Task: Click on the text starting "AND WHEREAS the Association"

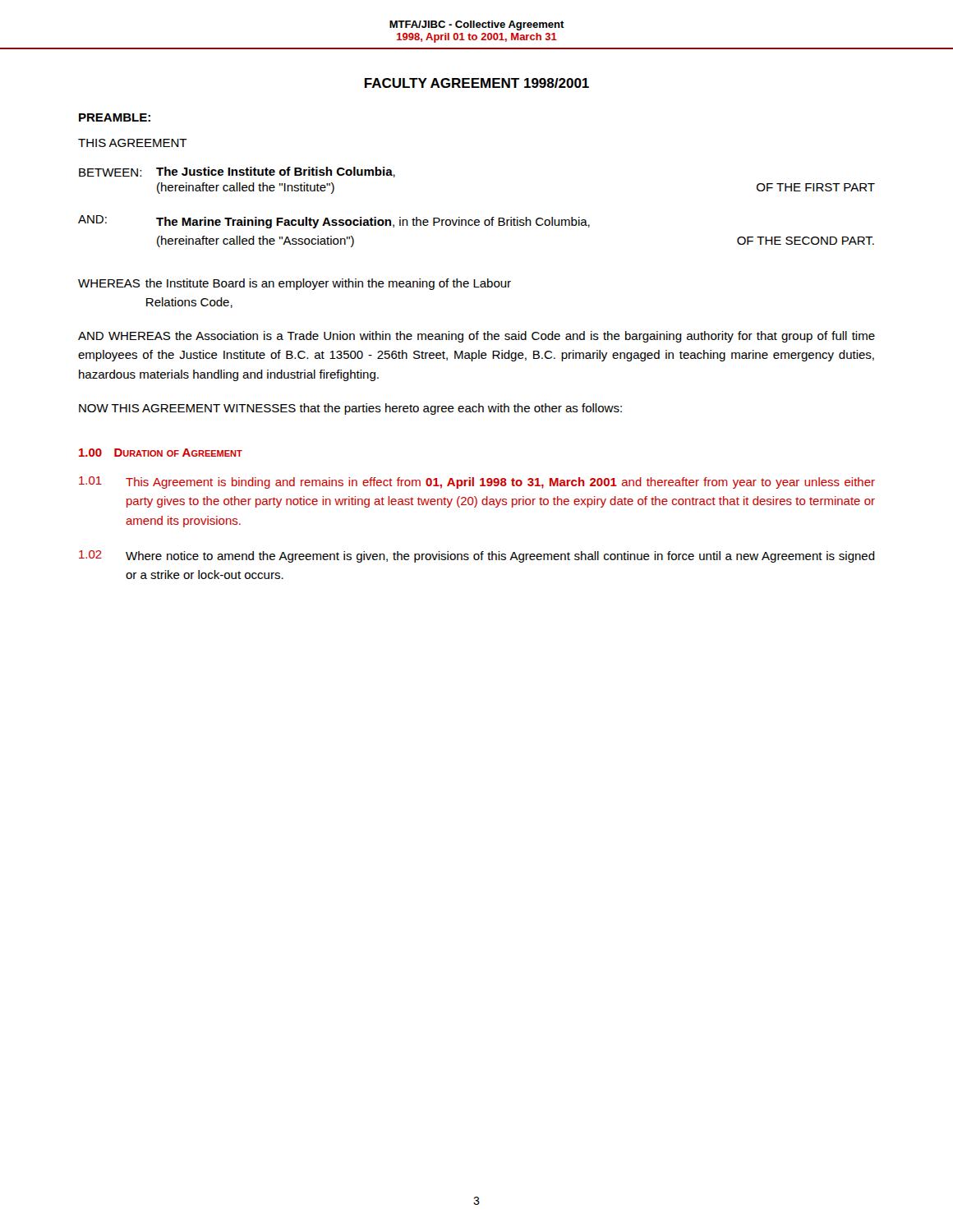Action: 476,355
